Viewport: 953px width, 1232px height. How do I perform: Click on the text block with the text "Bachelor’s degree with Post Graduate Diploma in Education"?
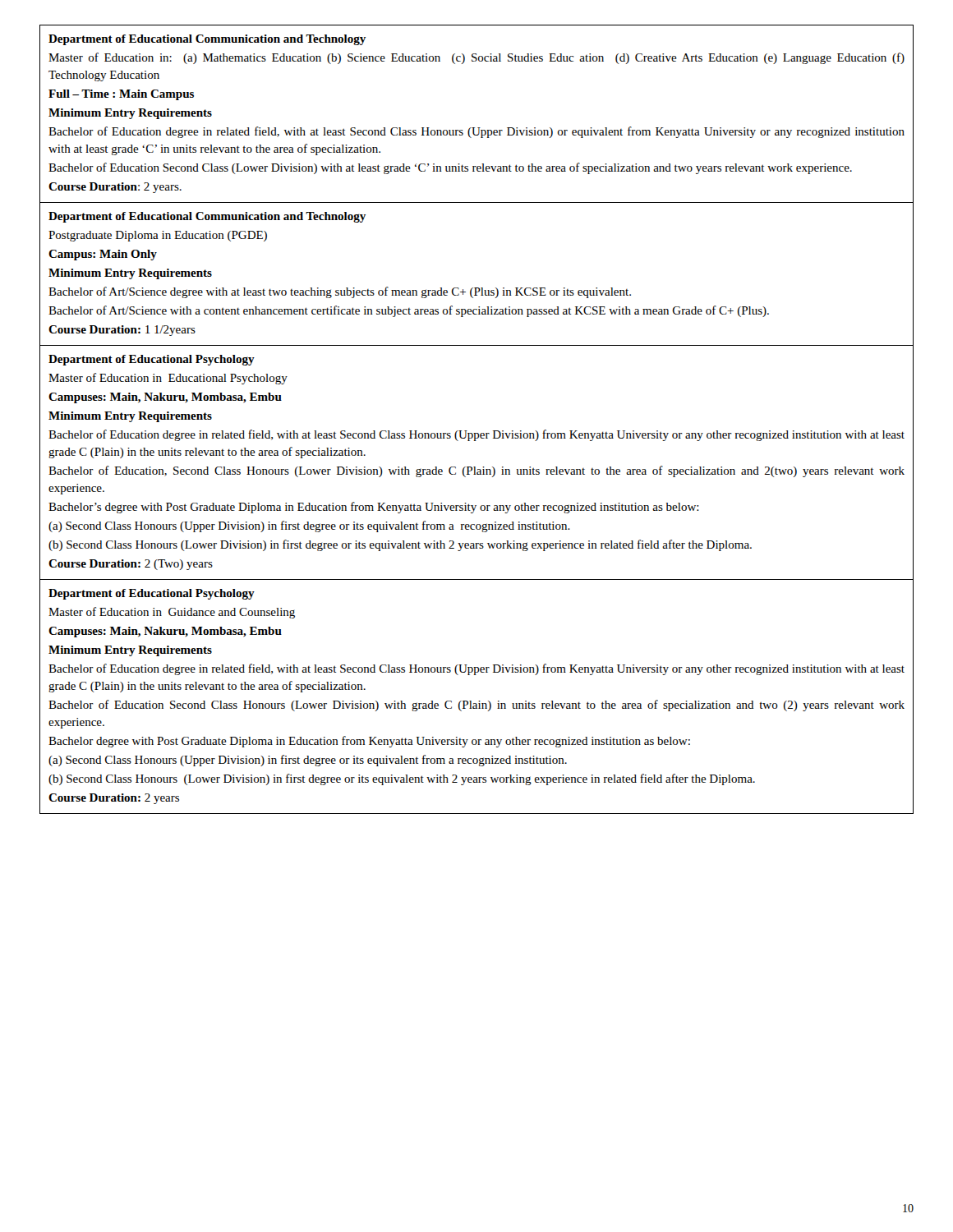point(476,507)
